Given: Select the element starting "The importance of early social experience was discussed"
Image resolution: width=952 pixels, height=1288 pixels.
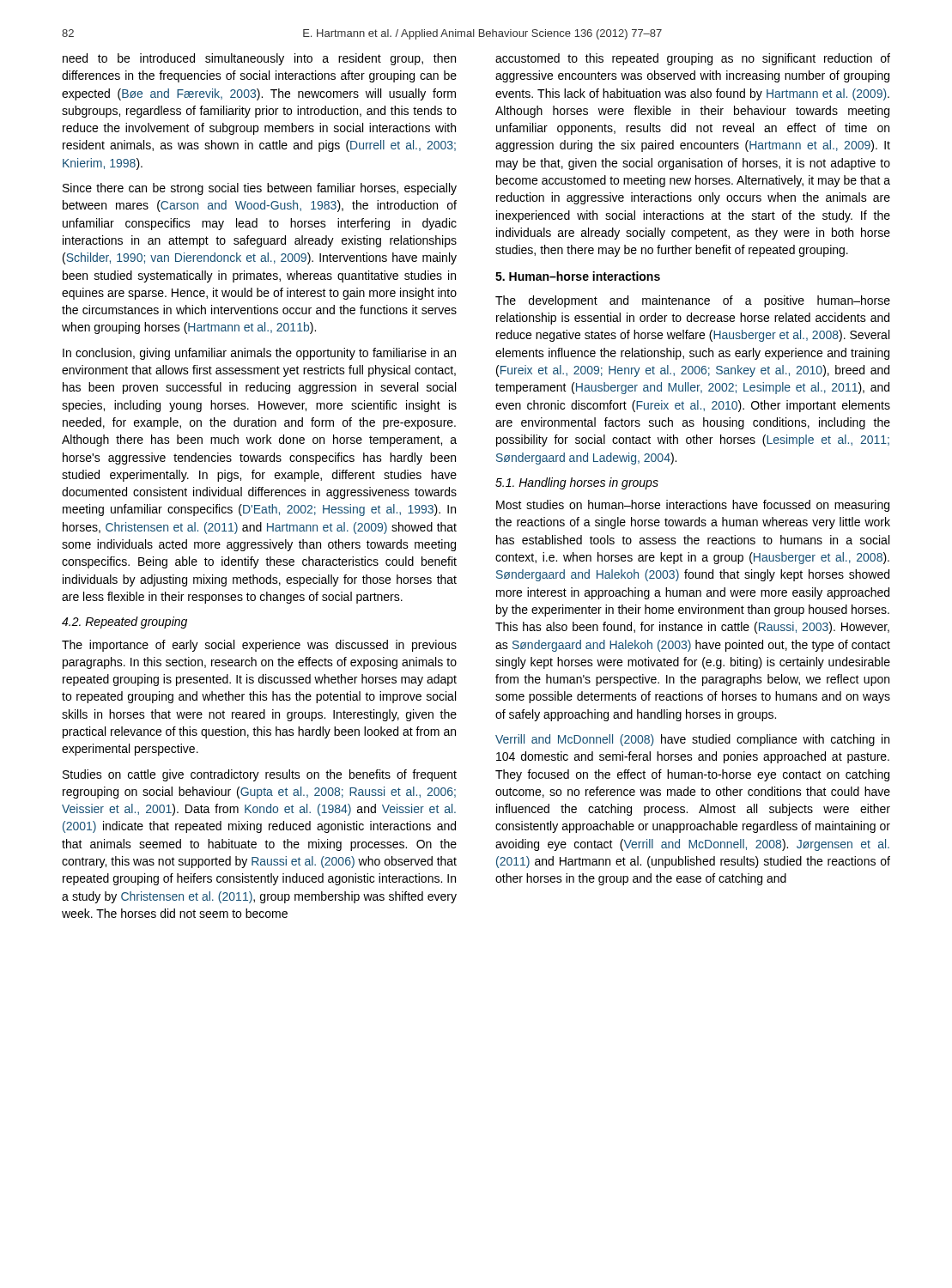Looking at the screenshot, I should (x=259, y=697).
